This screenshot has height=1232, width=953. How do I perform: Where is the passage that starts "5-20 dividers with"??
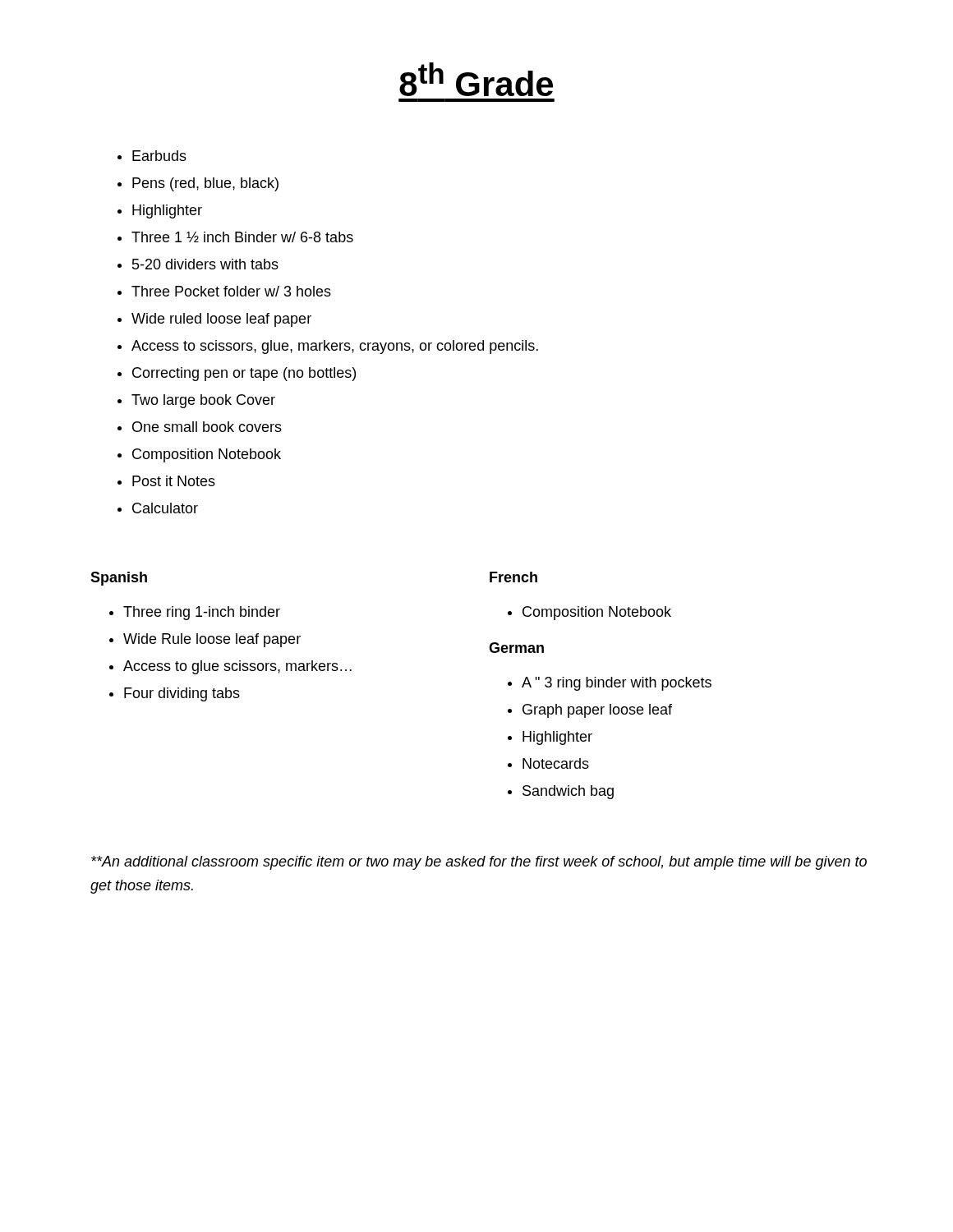click(205, 264)
